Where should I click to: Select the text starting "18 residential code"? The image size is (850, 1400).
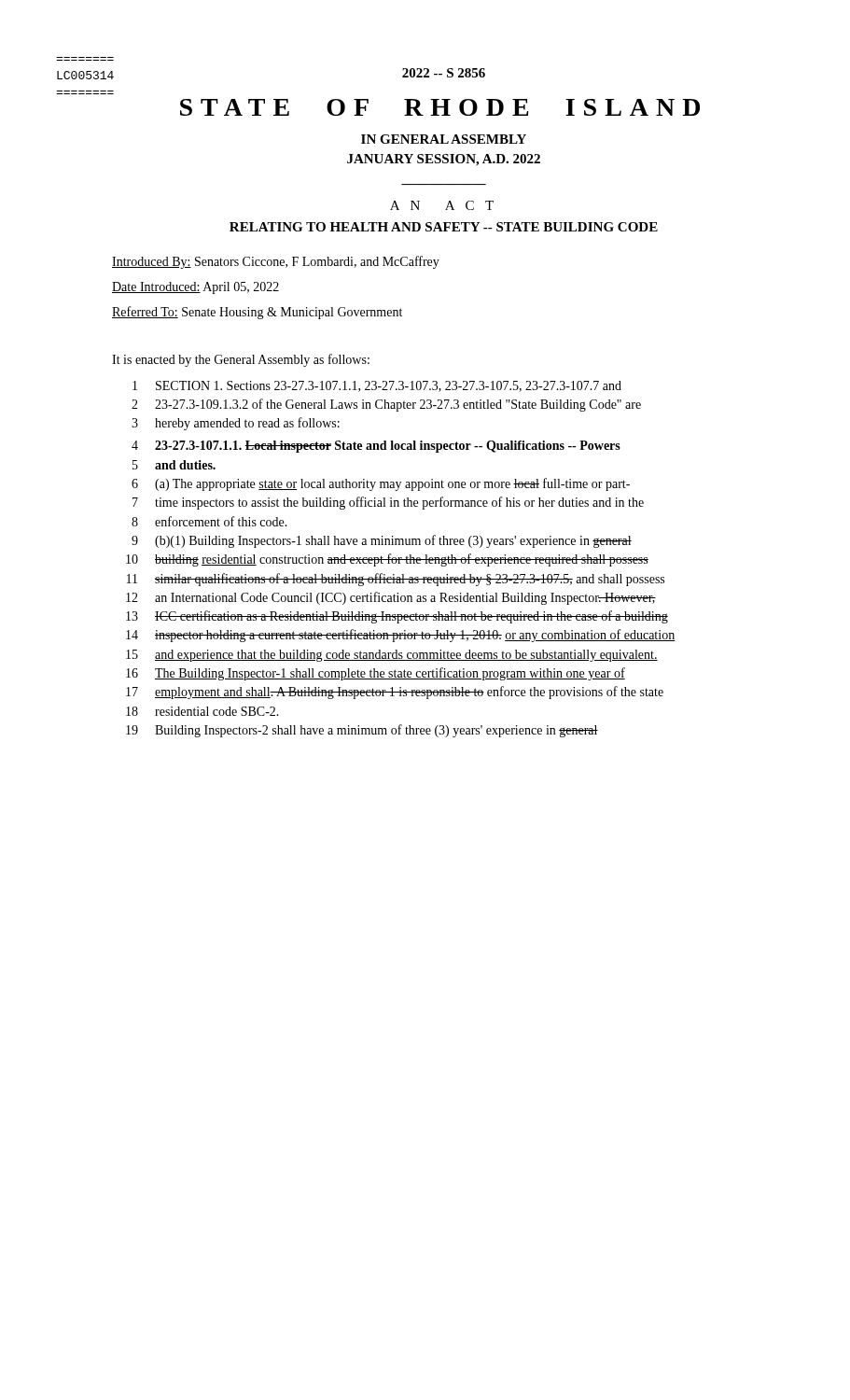[x=202, y=711]
